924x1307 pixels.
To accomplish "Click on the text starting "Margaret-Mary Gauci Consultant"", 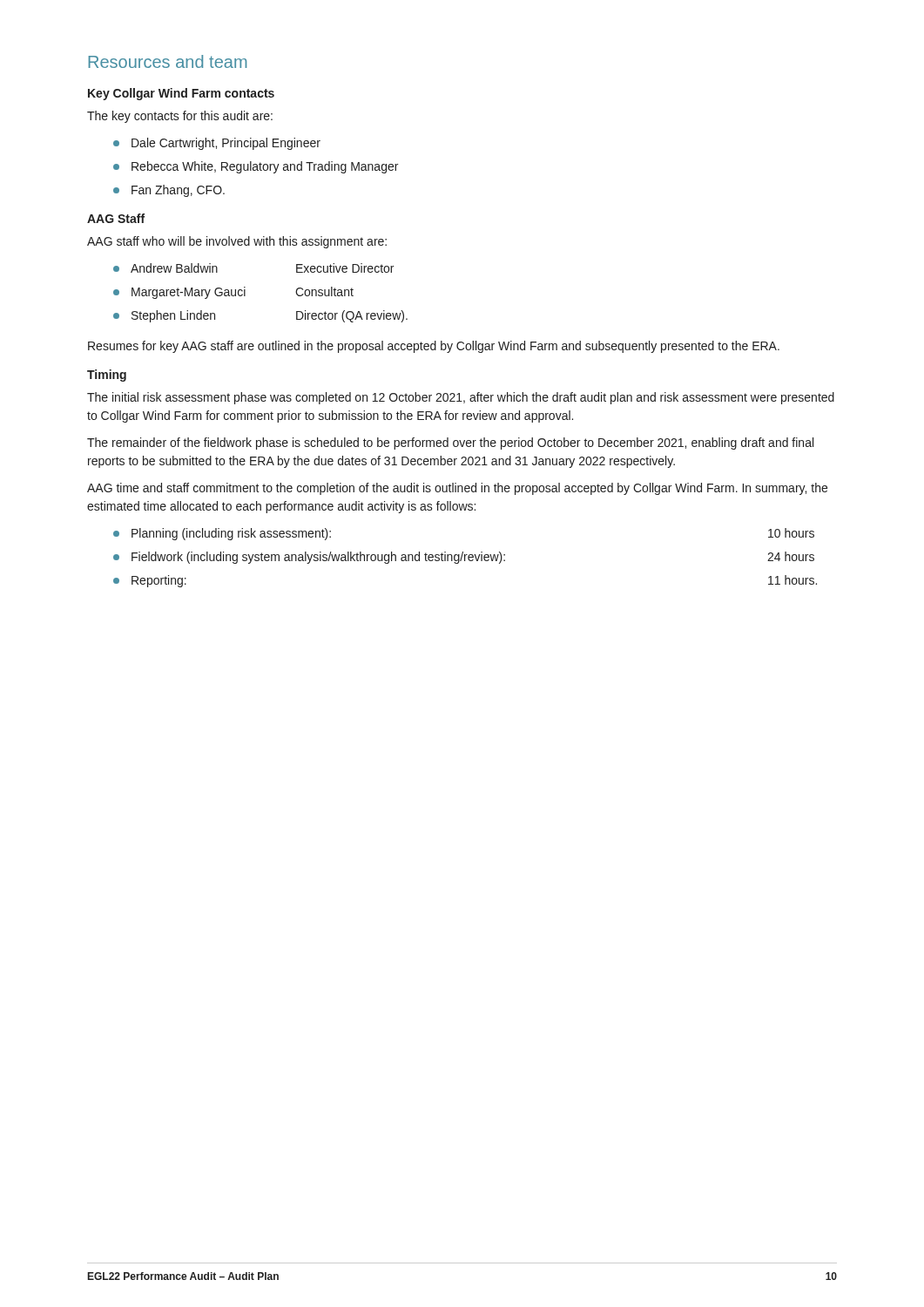I will pos(242,292).
